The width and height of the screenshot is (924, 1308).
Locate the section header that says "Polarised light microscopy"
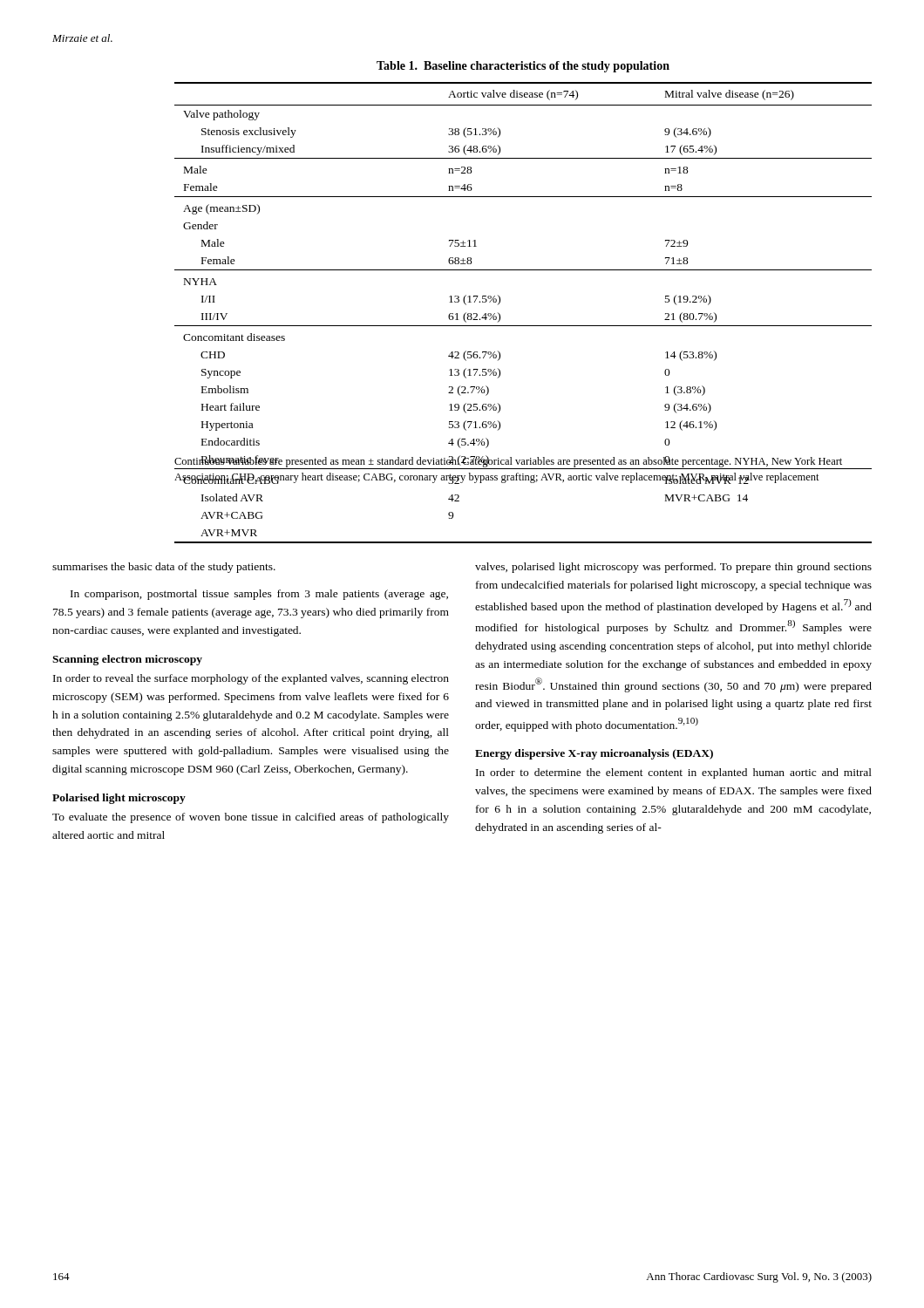pyautogui.click(x=119, y=798)
